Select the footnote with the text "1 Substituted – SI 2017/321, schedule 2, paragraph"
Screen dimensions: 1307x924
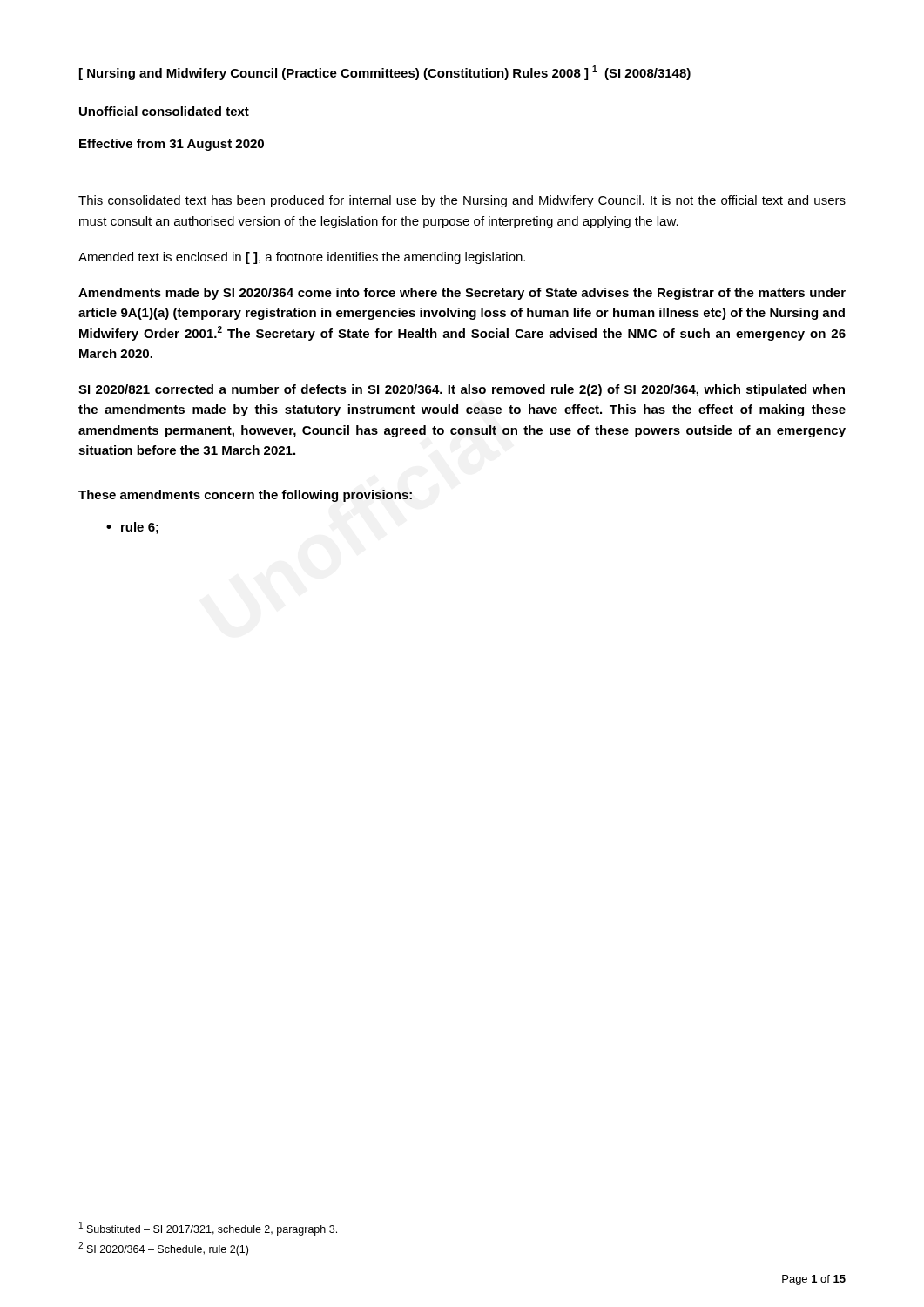tap(208, 1239)
